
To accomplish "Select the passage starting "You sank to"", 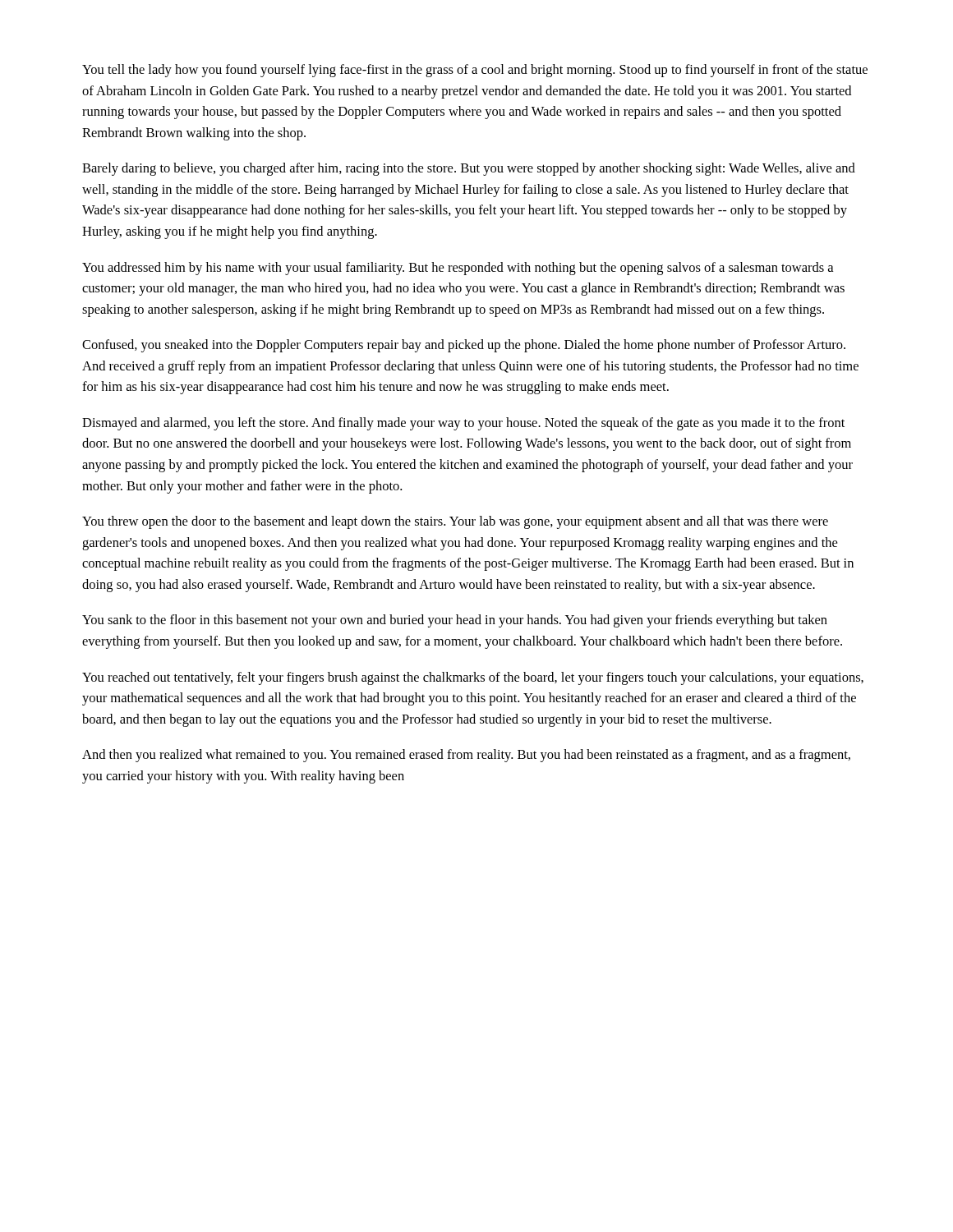I will click(463, 630).
